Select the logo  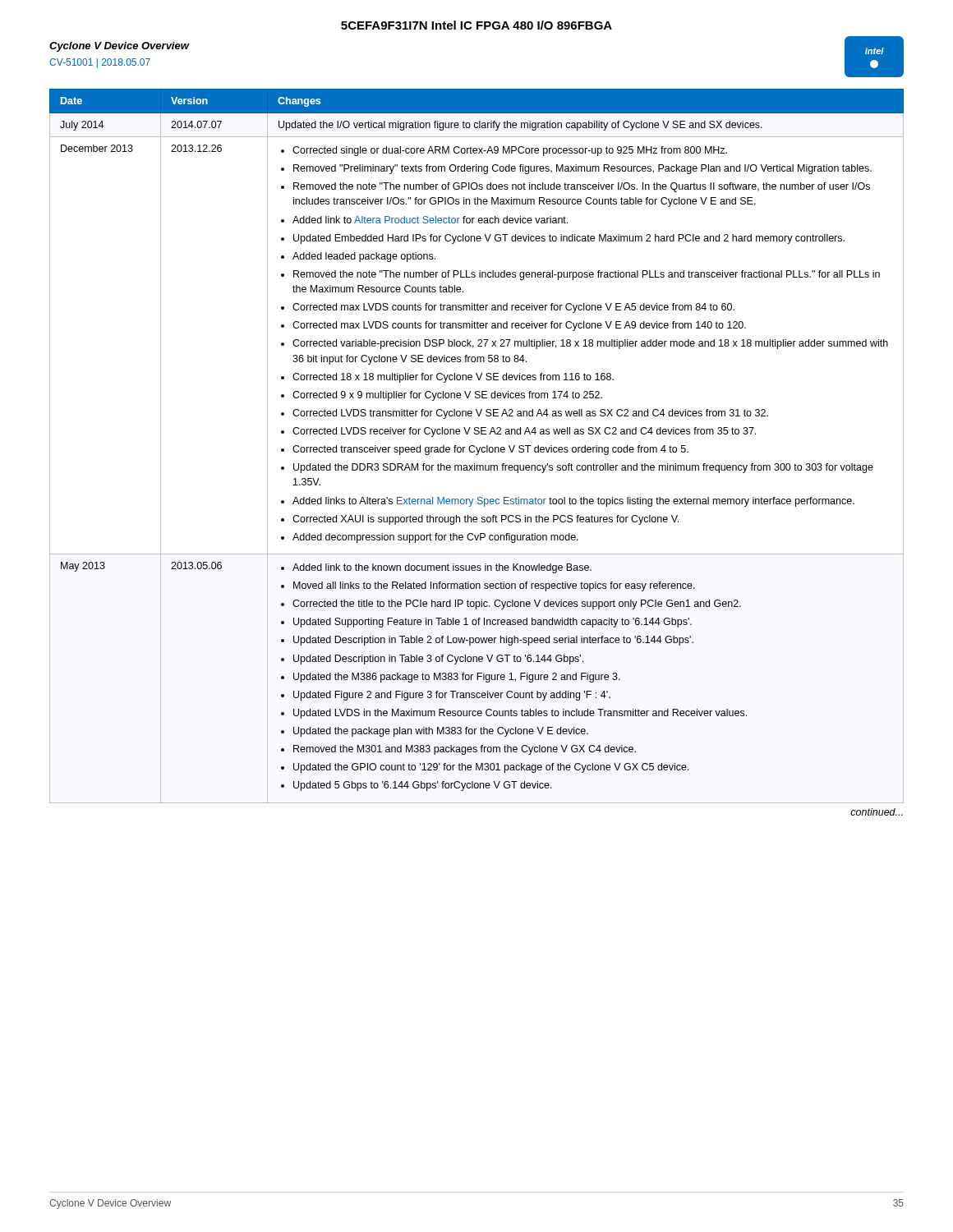point(874,57)
